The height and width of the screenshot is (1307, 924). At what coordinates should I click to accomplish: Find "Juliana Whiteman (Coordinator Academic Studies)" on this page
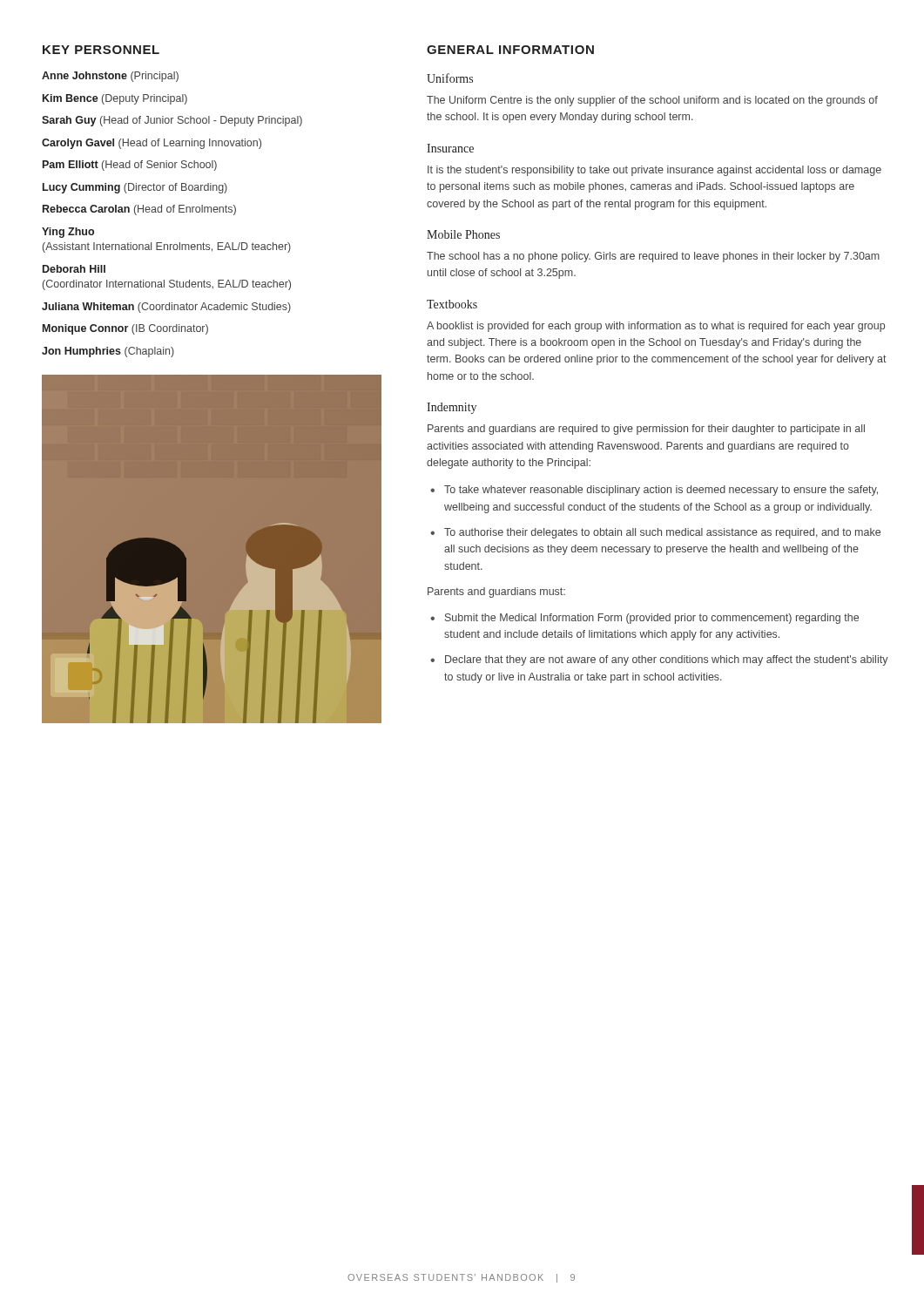coord(166,306)
